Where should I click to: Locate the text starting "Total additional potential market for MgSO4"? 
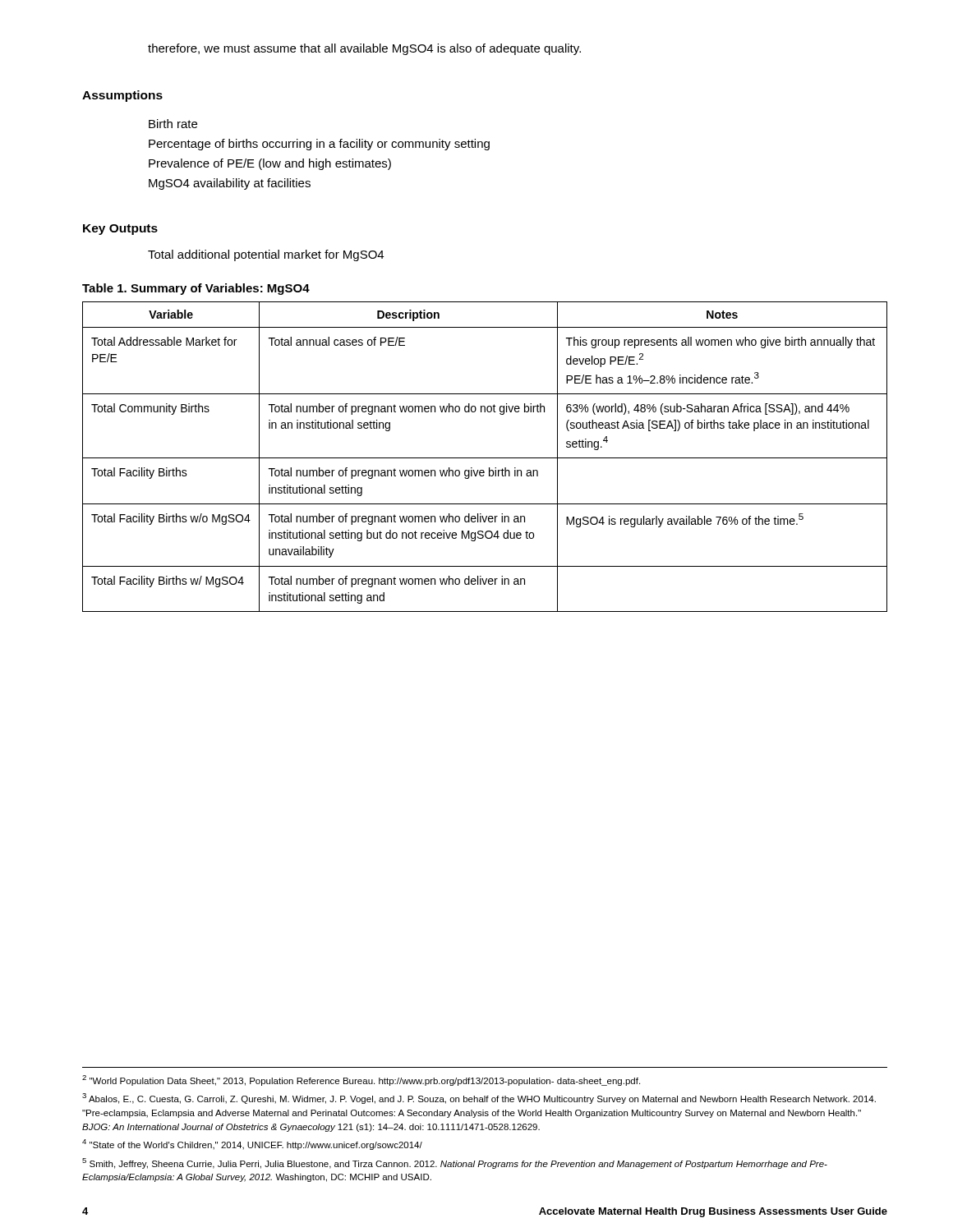pyautogui.click(x=266, y=254)
